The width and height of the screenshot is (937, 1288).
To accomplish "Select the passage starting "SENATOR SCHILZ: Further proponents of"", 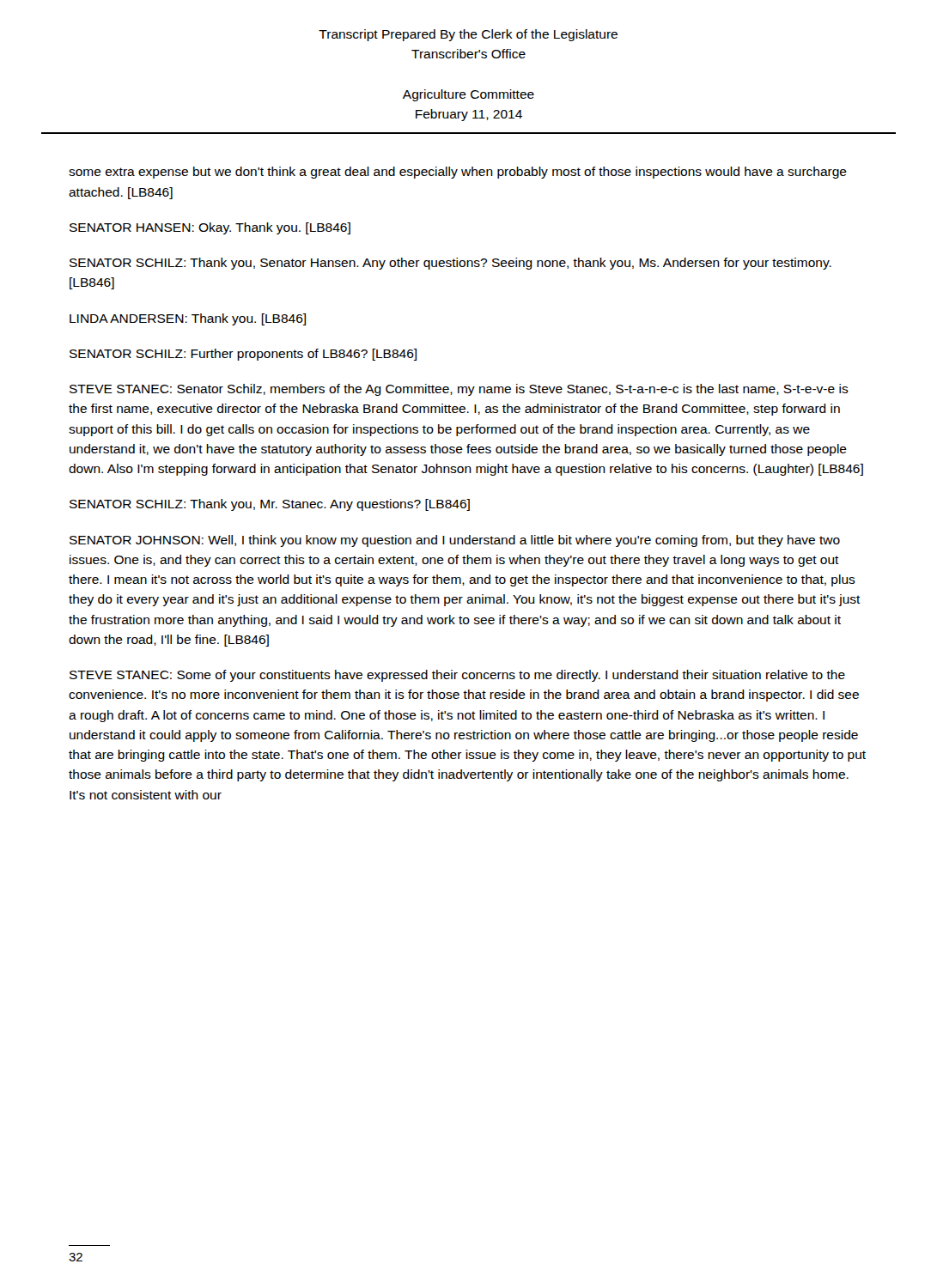I will click(x=243, y=353).
